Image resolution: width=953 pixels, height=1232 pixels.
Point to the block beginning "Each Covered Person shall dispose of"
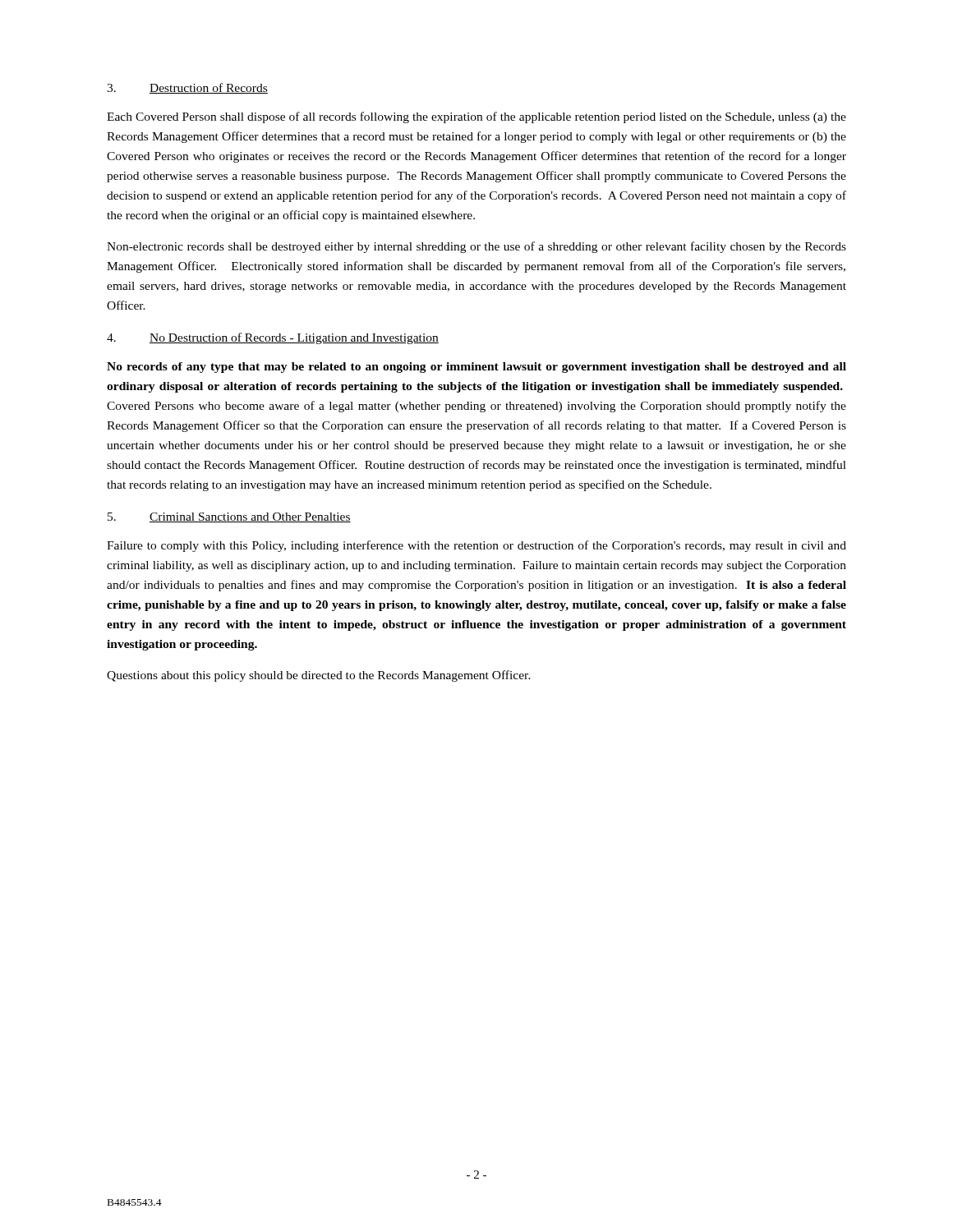pyautogui.click(x=476, y=166)
